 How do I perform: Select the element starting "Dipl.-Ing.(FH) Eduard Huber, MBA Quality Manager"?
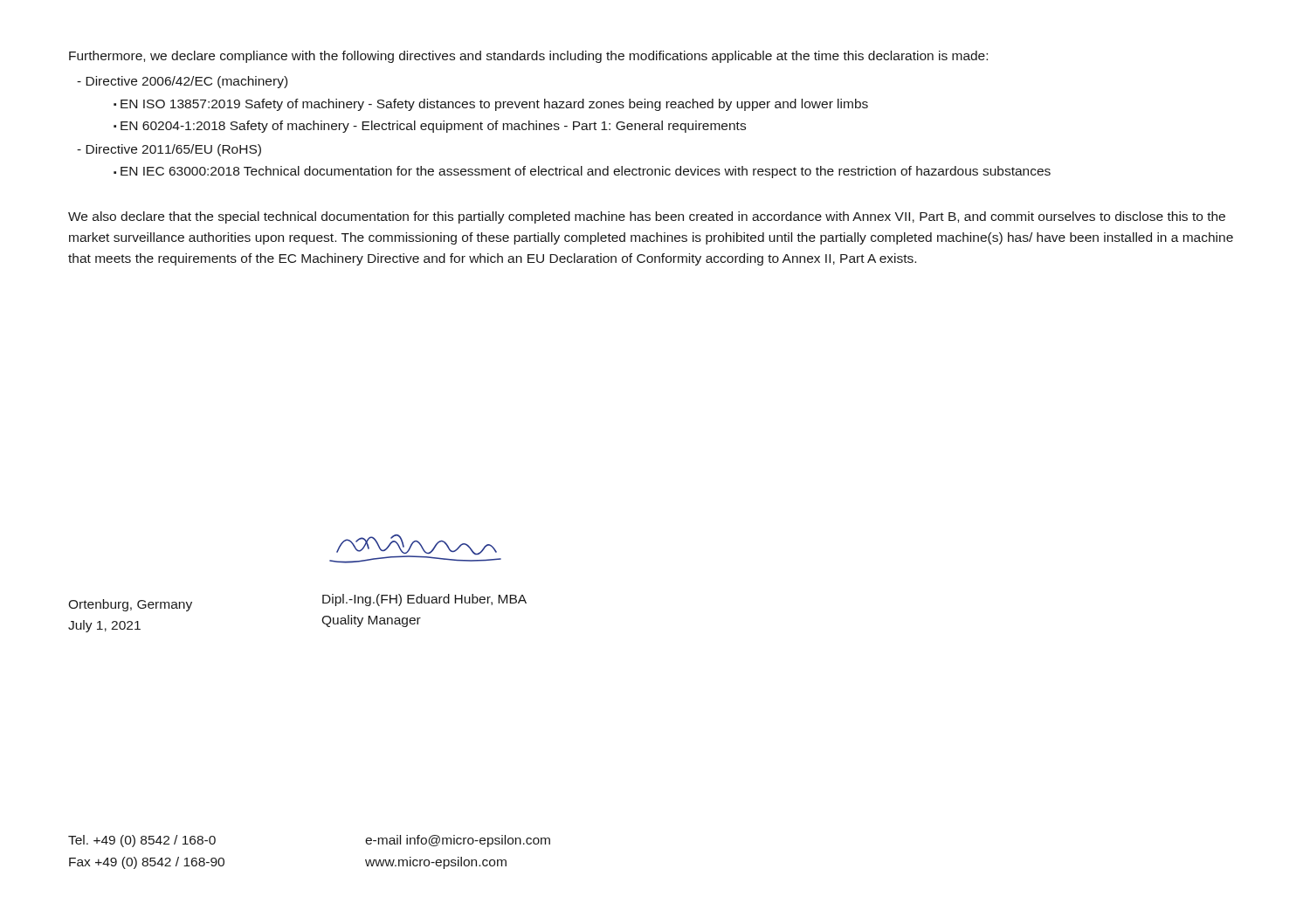(x=424, y=609)
